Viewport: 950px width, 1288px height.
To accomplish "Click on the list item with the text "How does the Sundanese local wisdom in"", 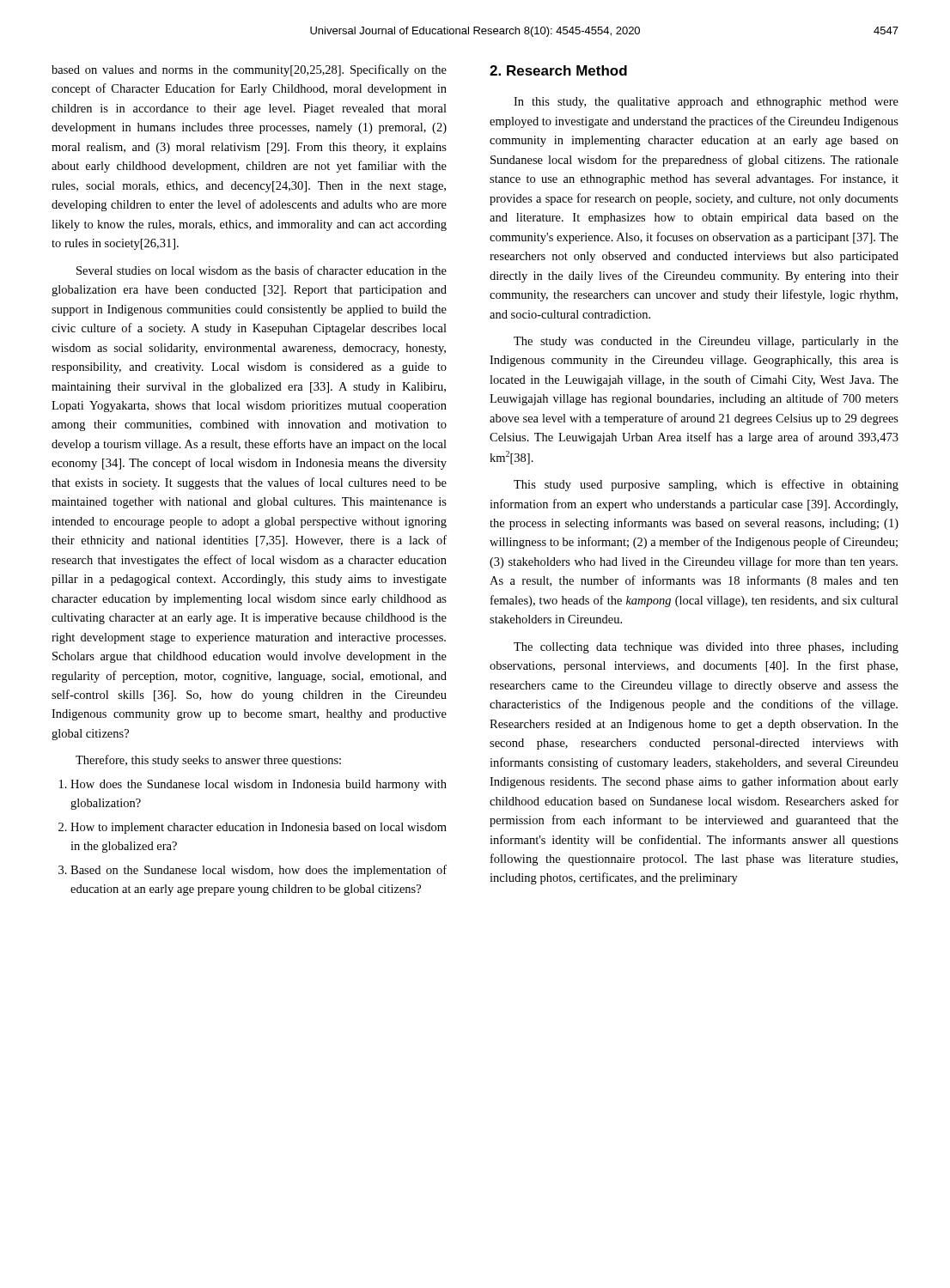I will click(x=249, y=794).
